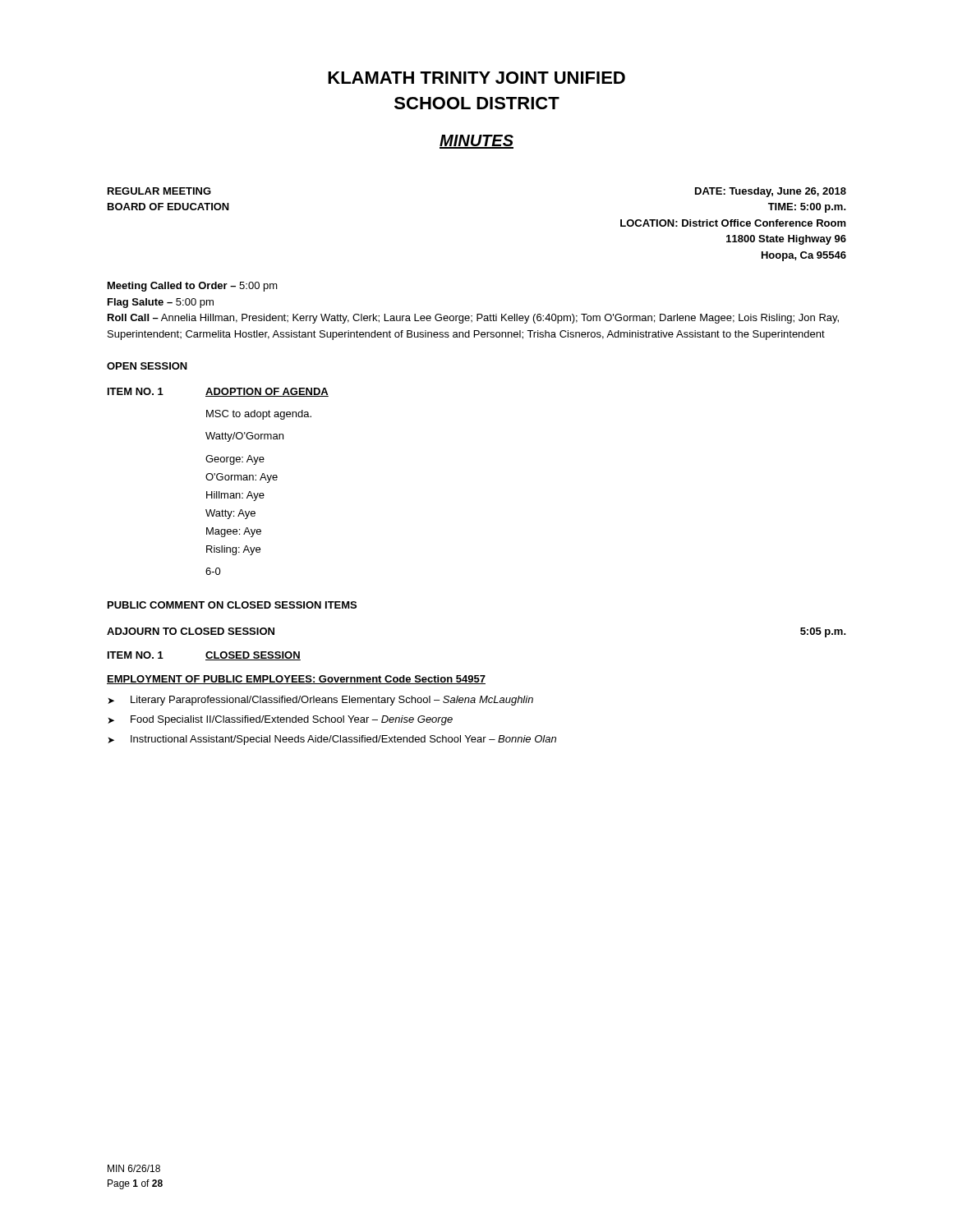Screen dimensions: 1232x953
Task: Locate the text block with the text "Meeting Called to Order –"
Action: pyautogui.click(x=473, y=309)
